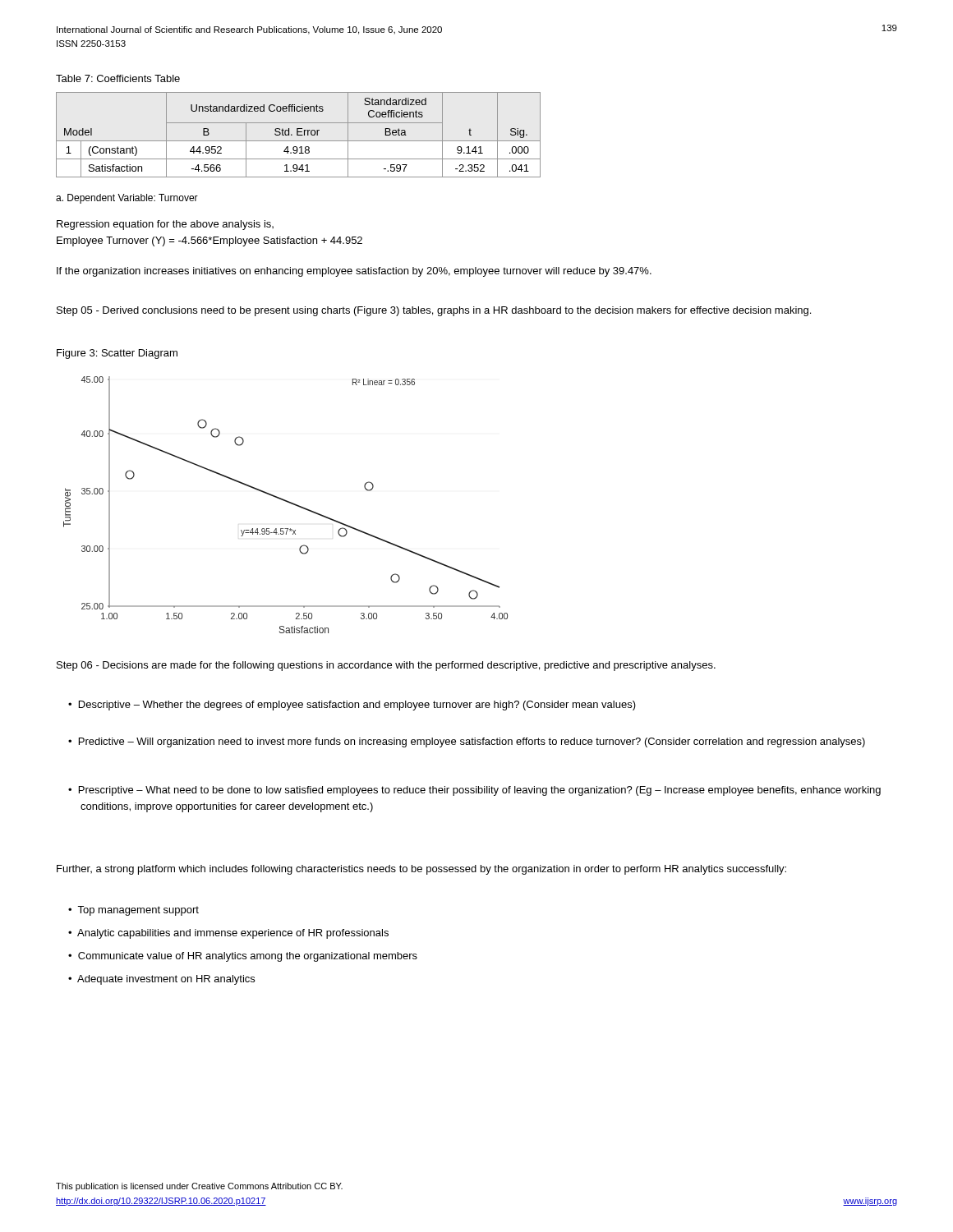Select the passage starting "• Communicate value of"
This screenshot has height=1232, width=953.
coord(243,956)
